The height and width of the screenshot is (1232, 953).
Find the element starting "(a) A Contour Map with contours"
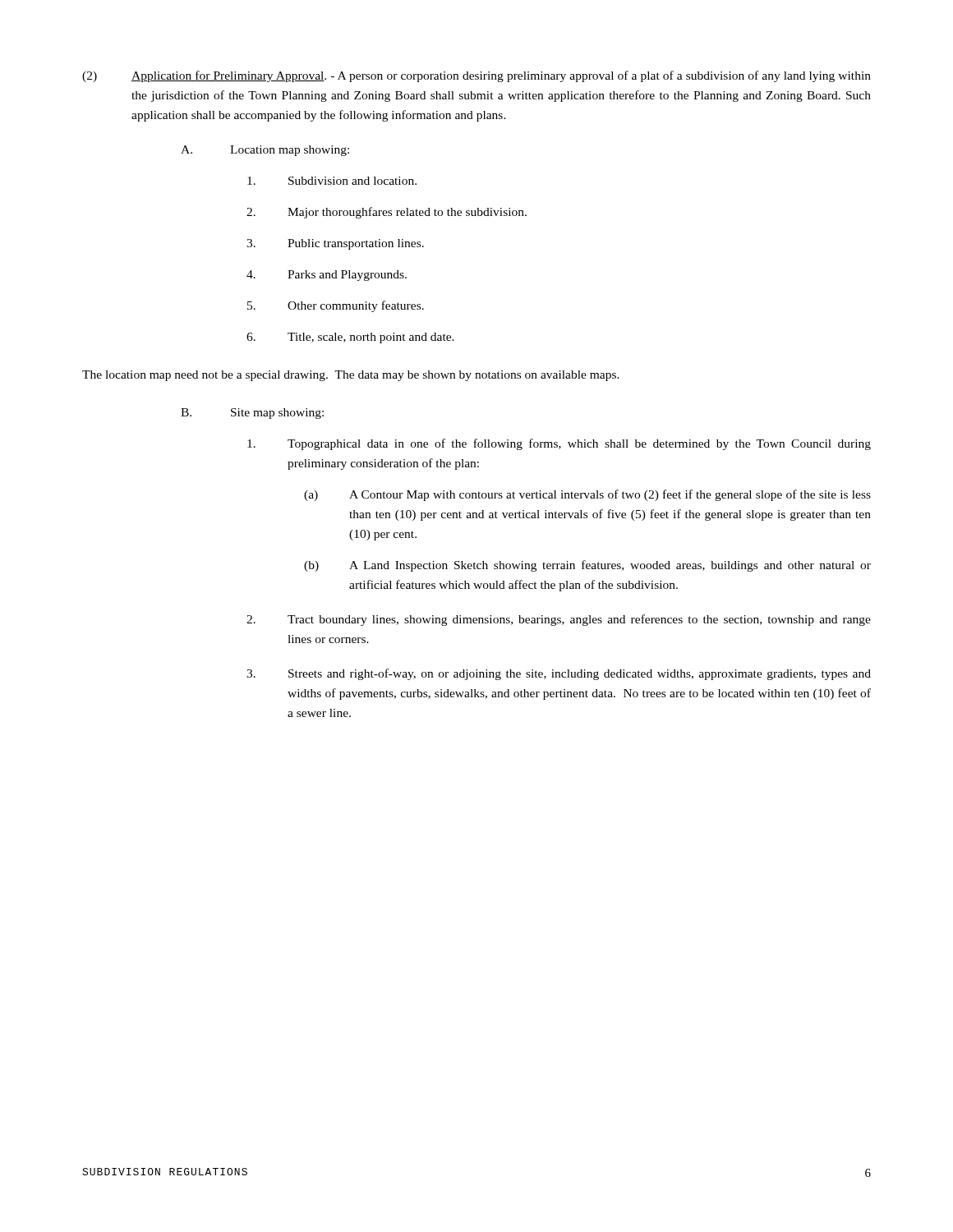pyautogui.click(x=587, y=514)
